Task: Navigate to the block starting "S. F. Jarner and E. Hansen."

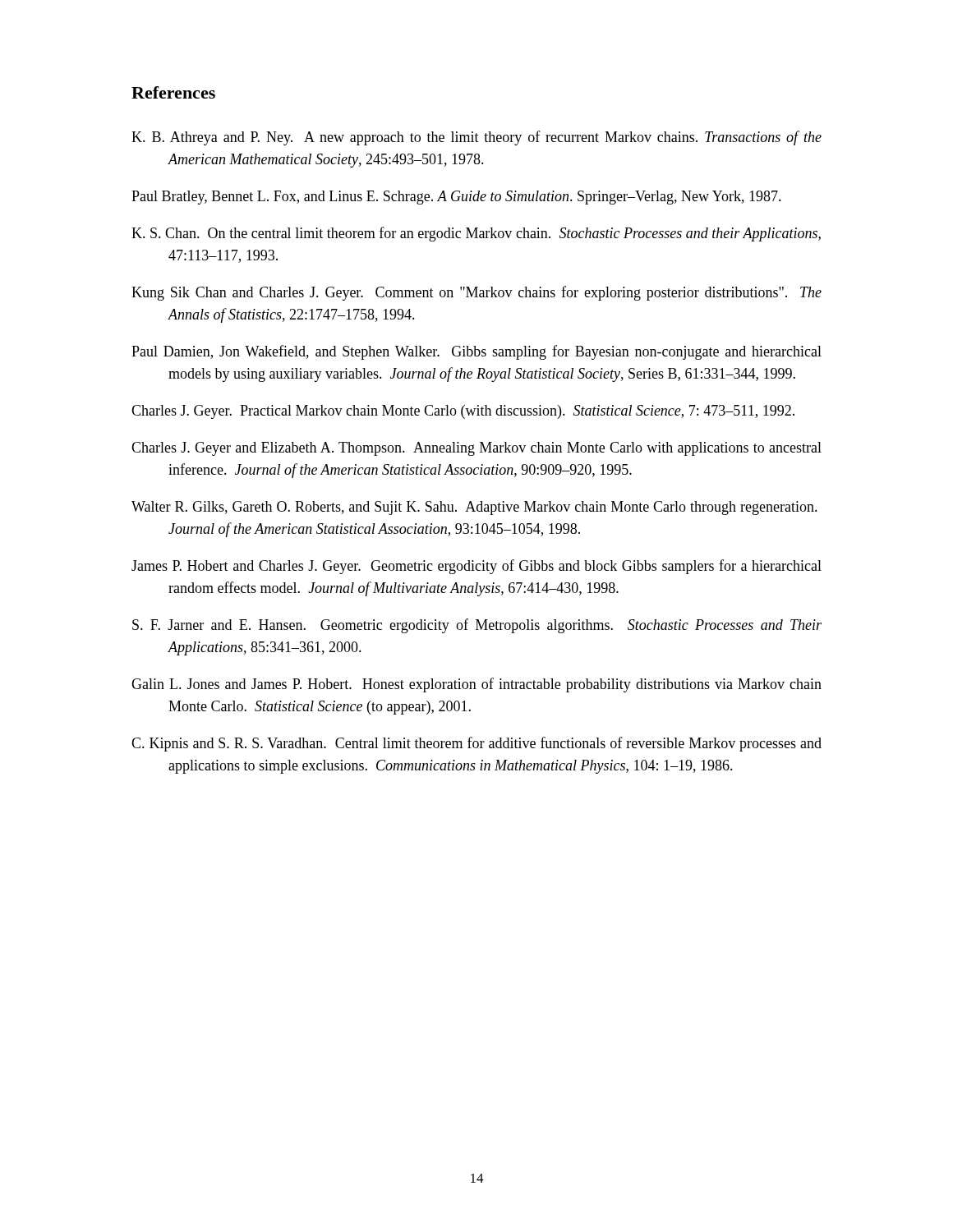Action: [x=476, y=637]
